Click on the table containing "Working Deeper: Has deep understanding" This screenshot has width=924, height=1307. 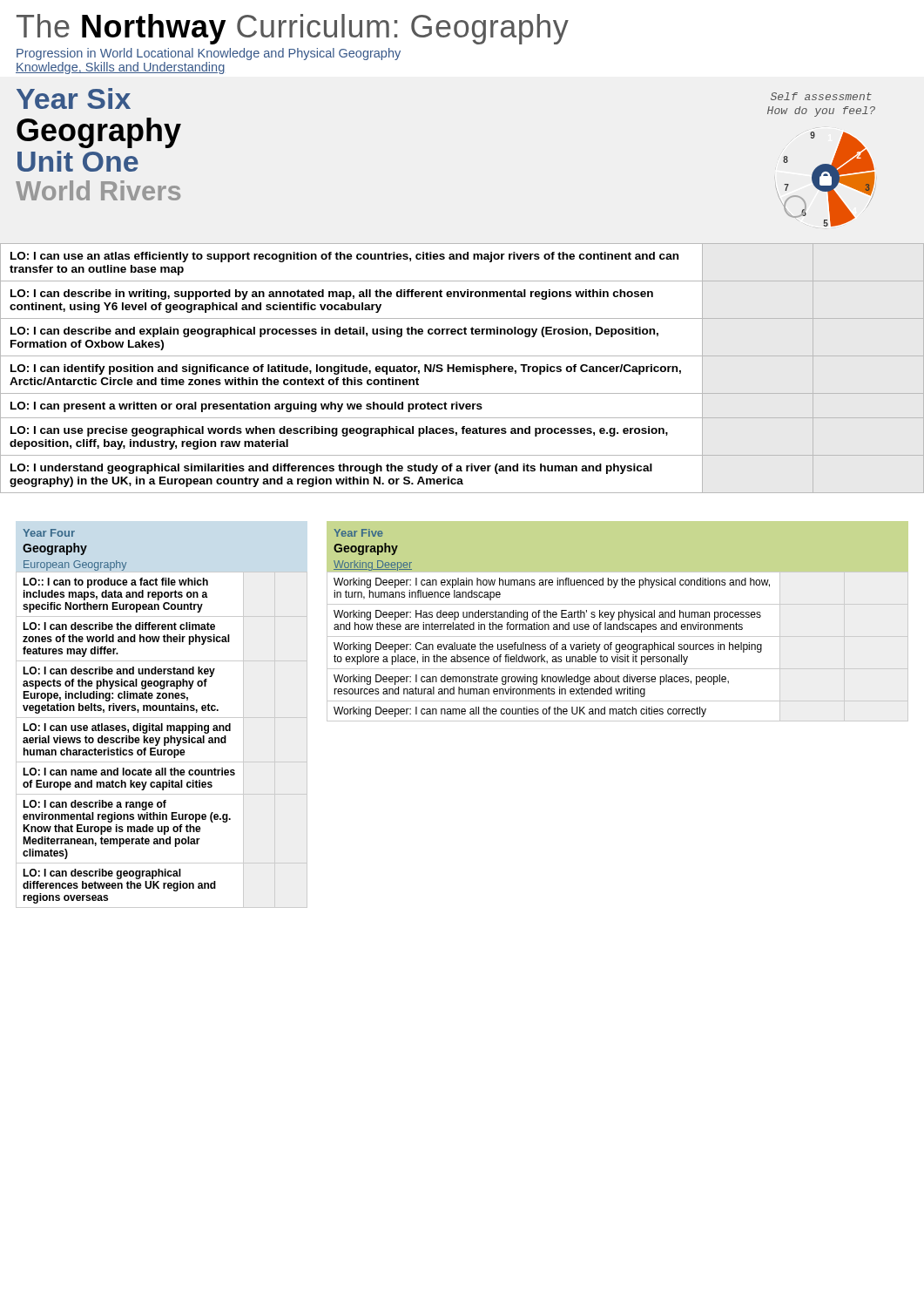[617, 647]
